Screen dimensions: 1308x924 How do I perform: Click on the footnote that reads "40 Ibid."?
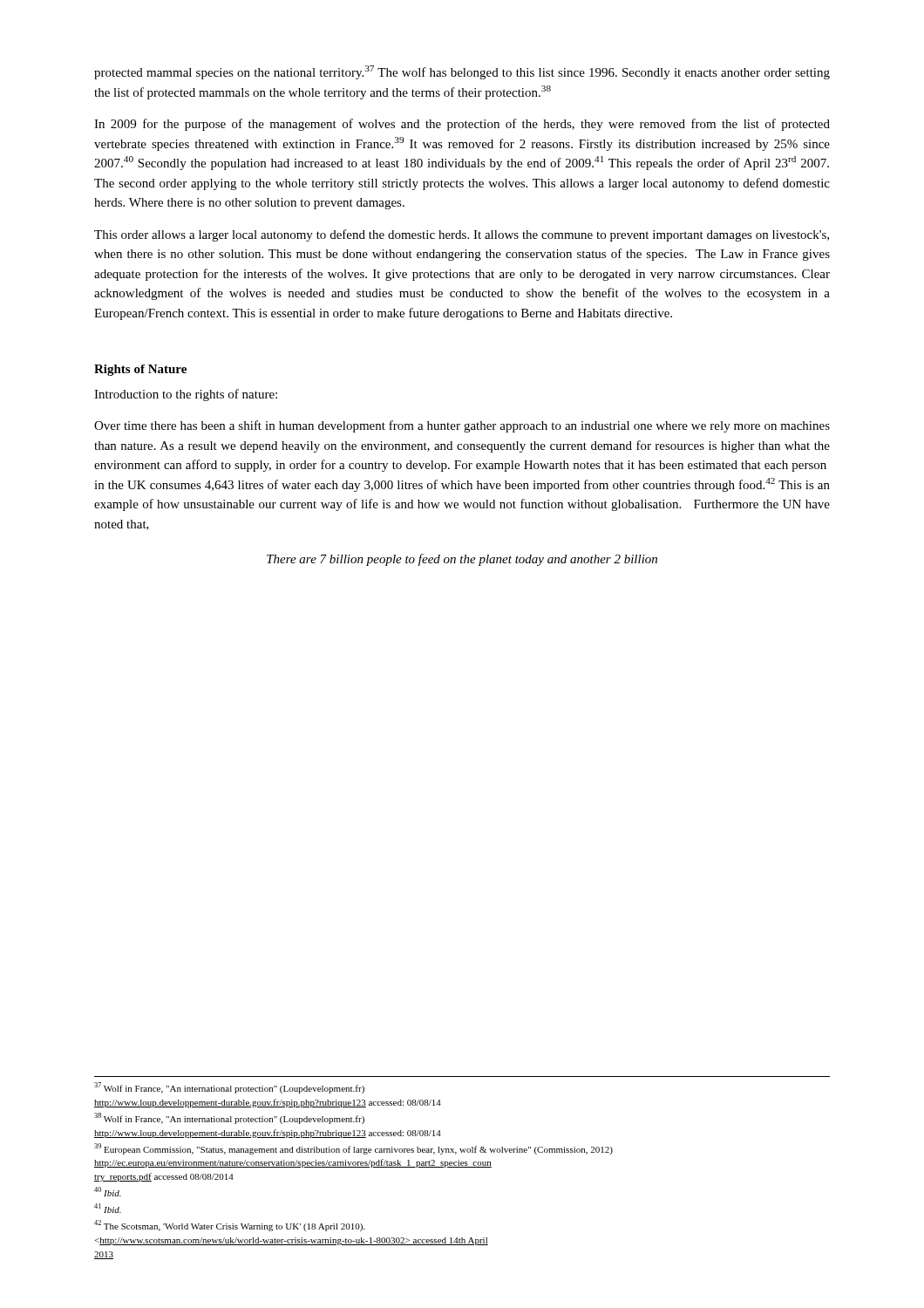pyautogui.click(x=108, y=1193)
